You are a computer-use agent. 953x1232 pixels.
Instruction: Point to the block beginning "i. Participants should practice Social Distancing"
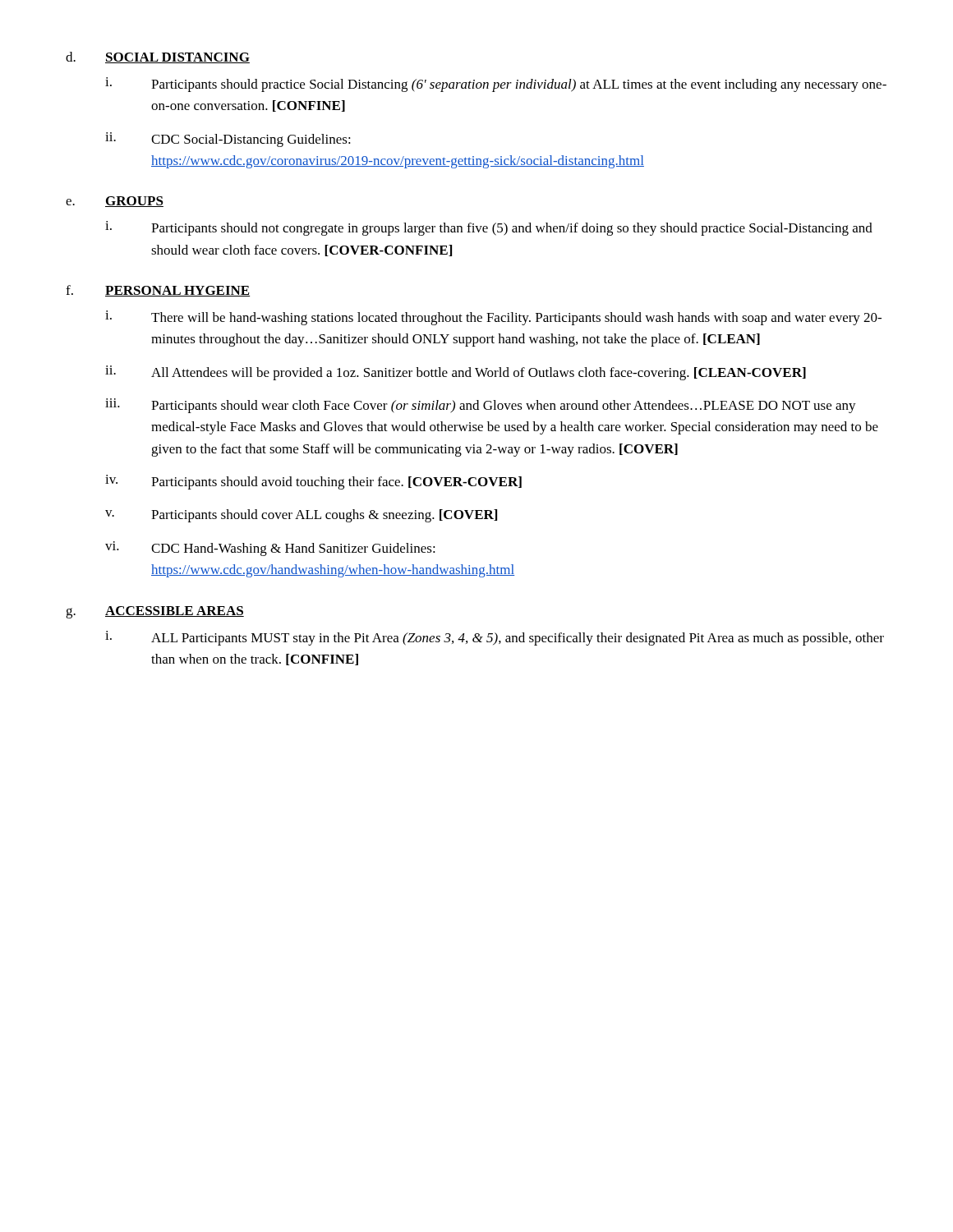click(x=496, y=96)
